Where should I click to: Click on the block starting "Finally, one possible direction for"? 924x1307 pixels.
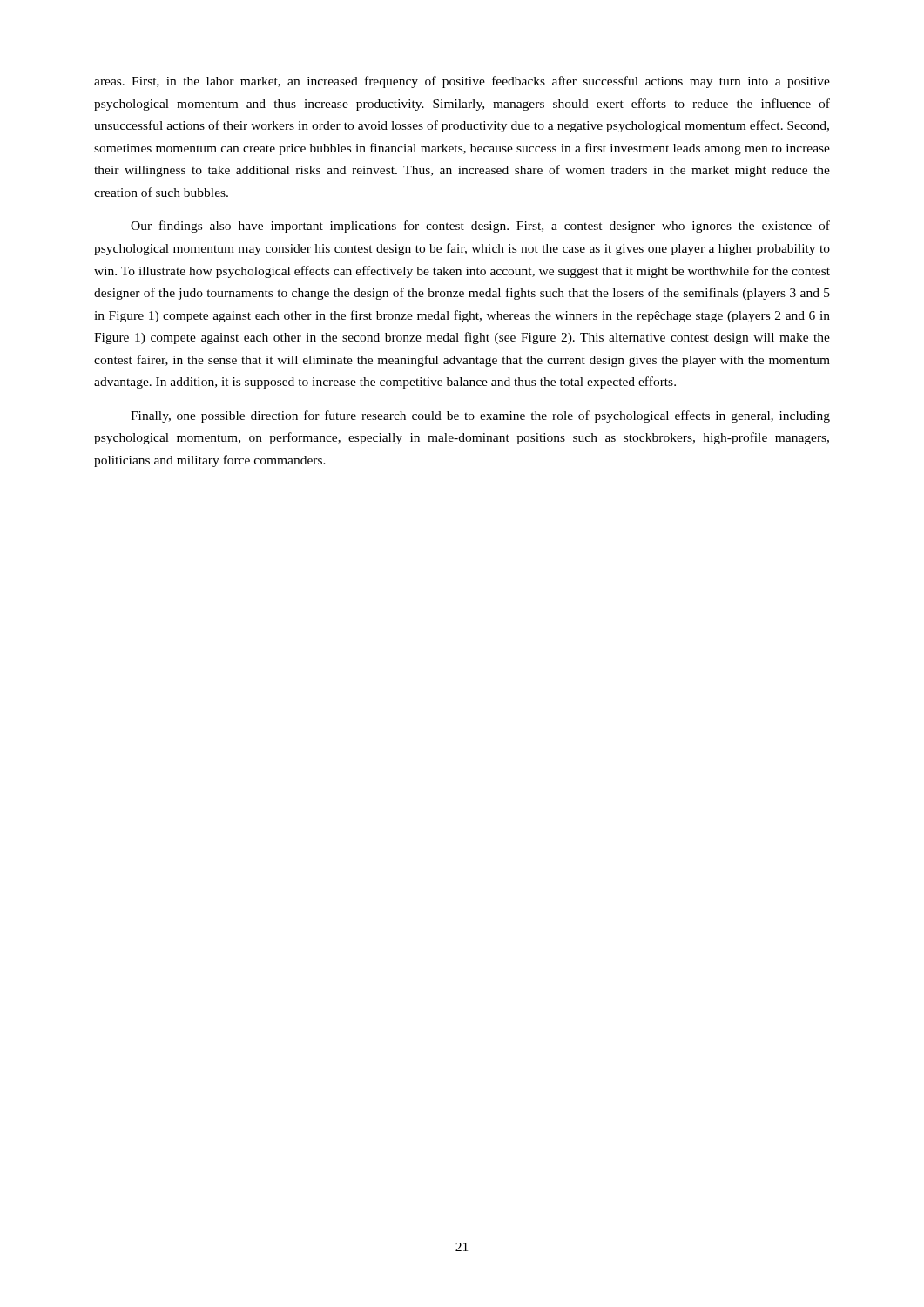(462, 438)
